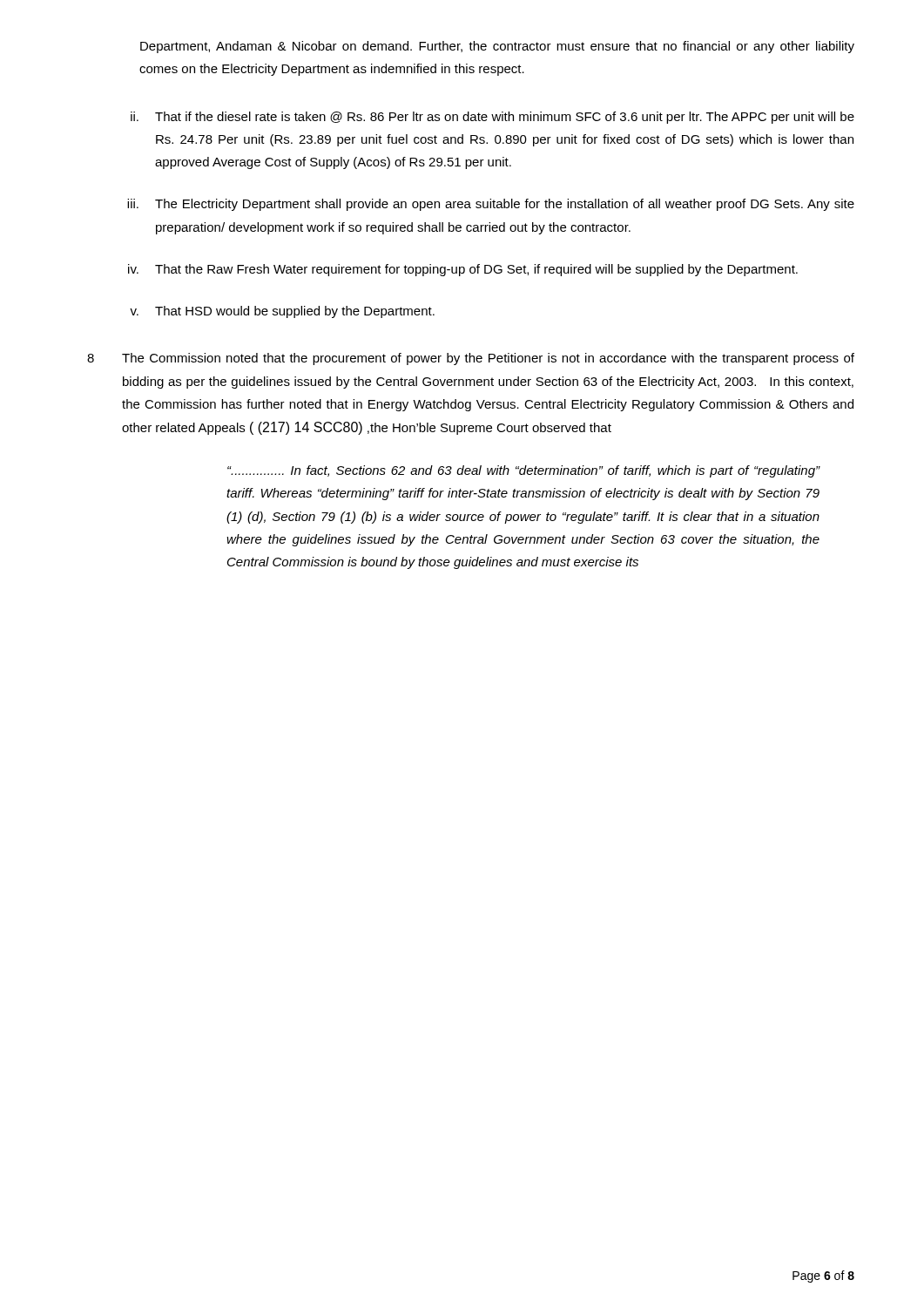This screenshot has width=924, height=1307.
Task: Point to the block beginning "v. That HSD would"
Action: 282,312
